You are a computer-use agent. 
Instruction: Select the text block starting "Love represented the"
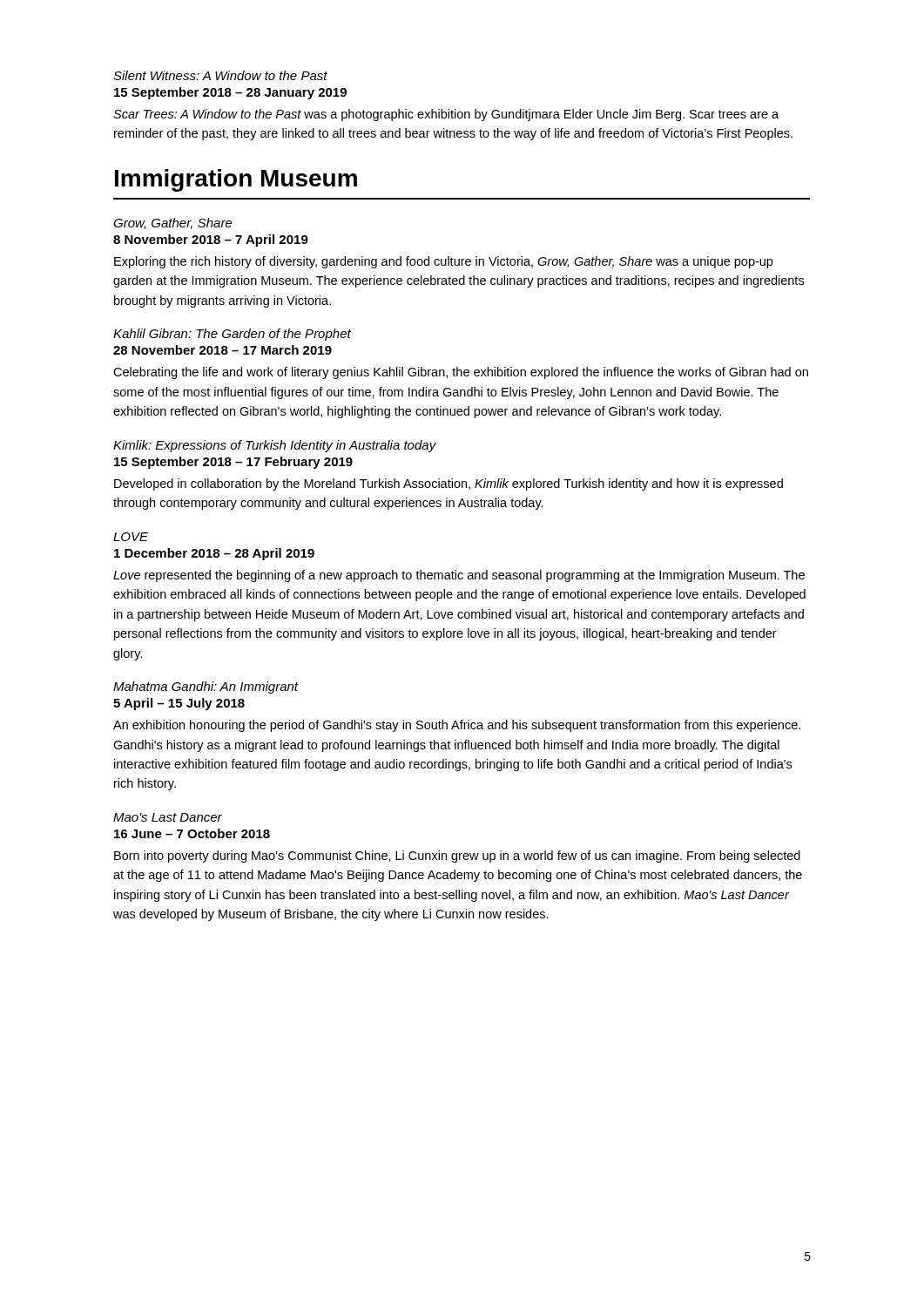(460, 614)
